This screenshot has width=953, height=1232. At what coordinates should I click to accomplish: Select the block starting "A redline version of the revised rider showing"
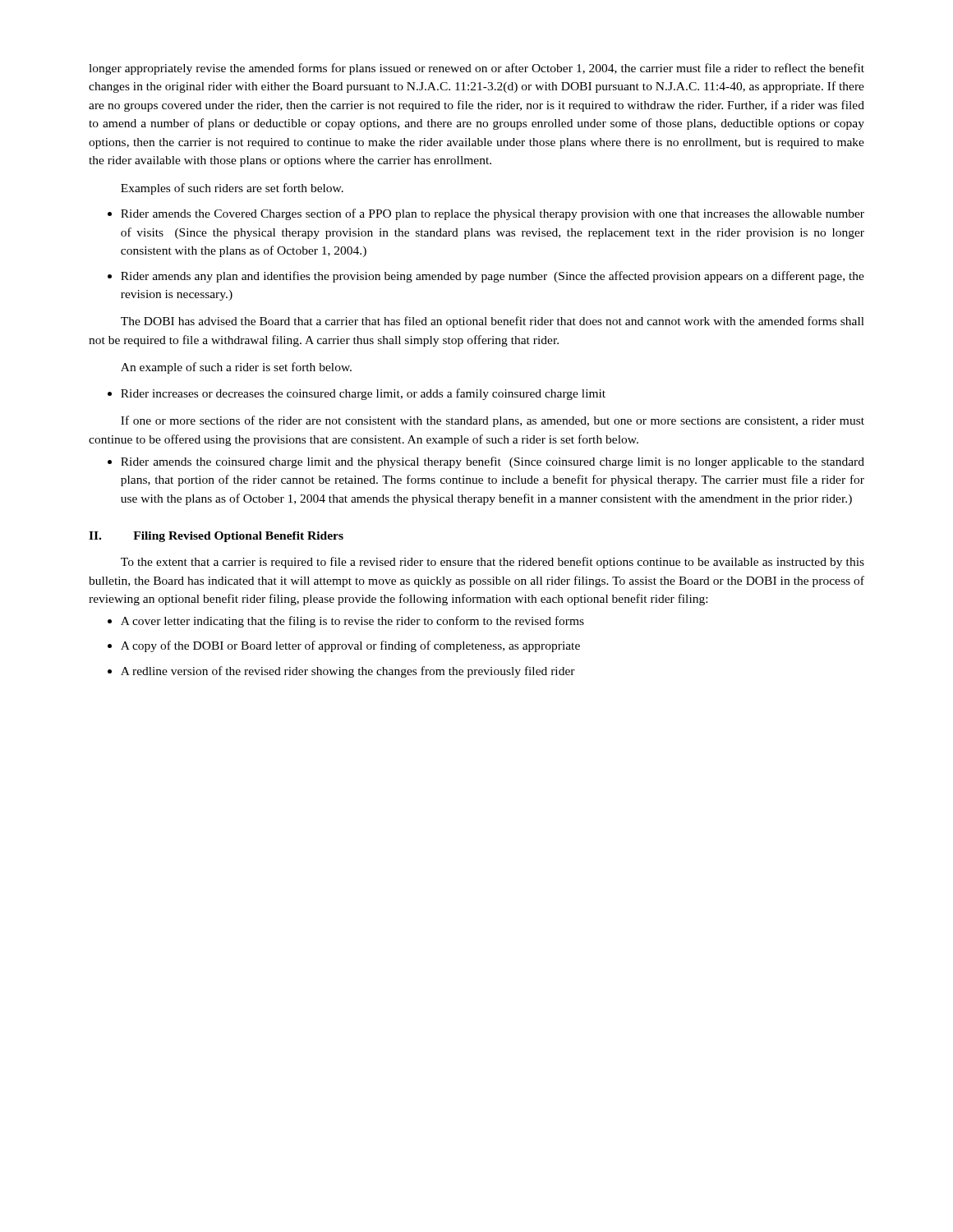(348, 670)
